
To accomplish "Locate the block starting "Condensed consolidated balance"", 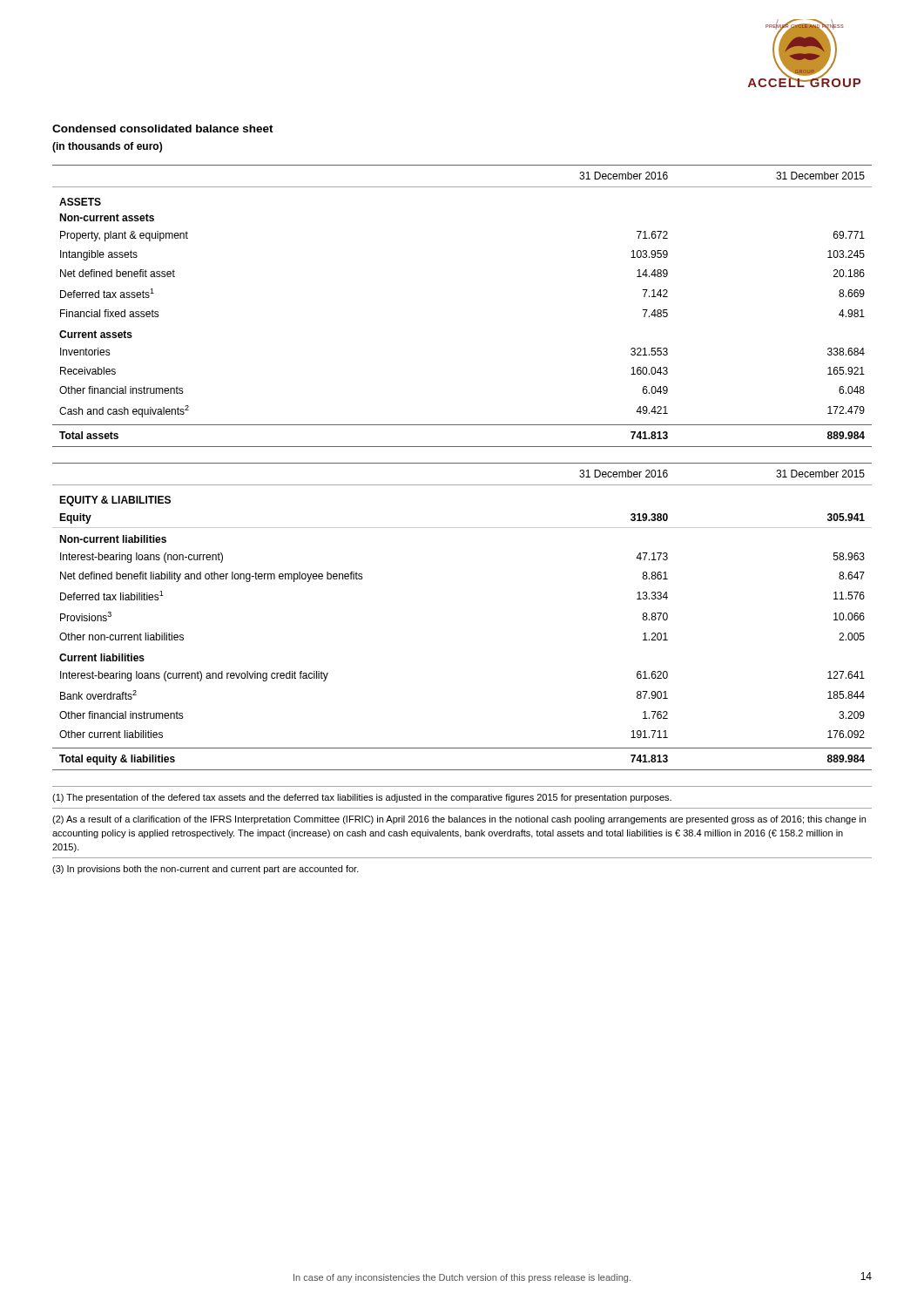I will click(x=163, y=128).
